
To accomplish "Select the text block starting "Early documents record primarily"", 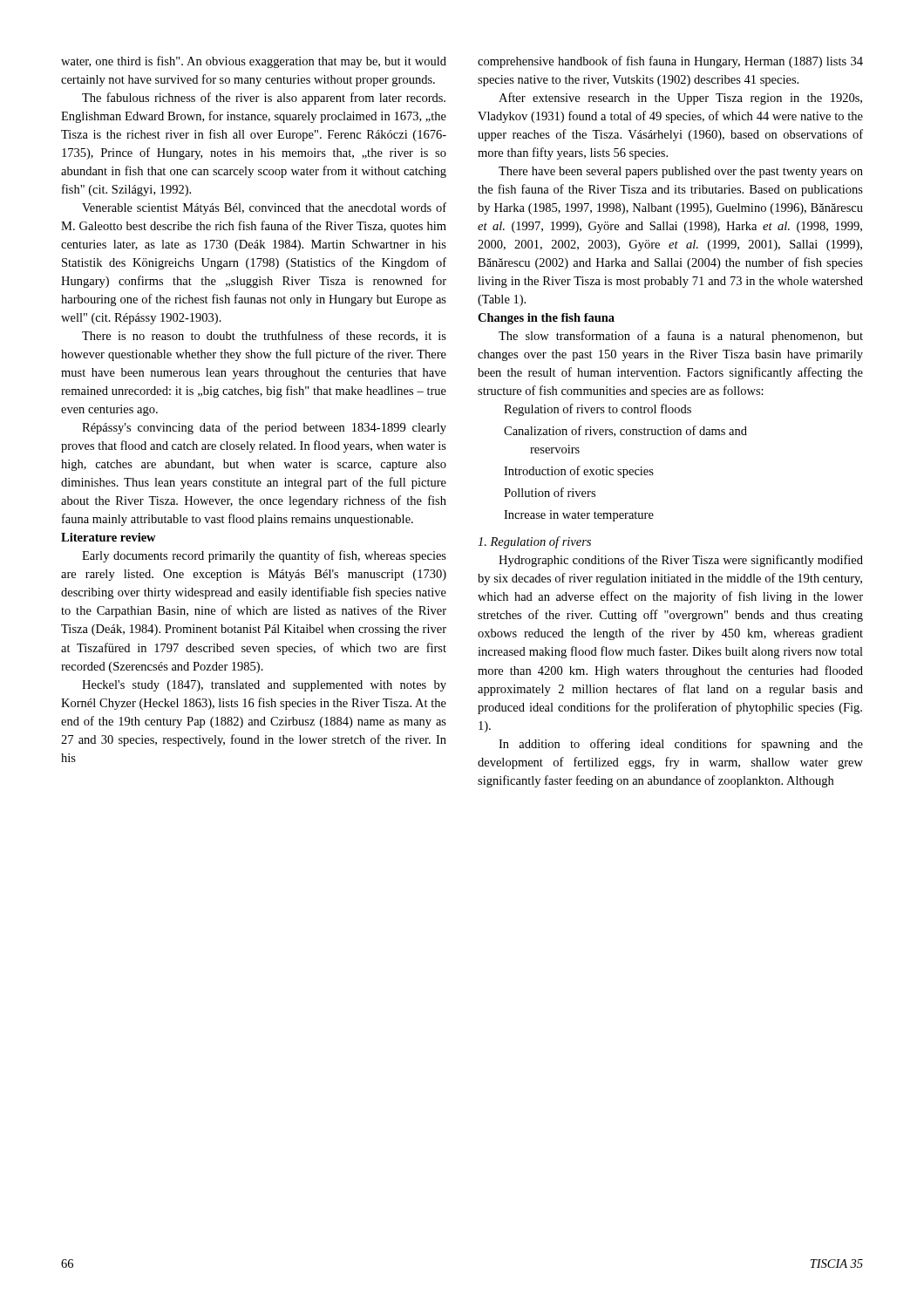I will [x=254, y=657].
